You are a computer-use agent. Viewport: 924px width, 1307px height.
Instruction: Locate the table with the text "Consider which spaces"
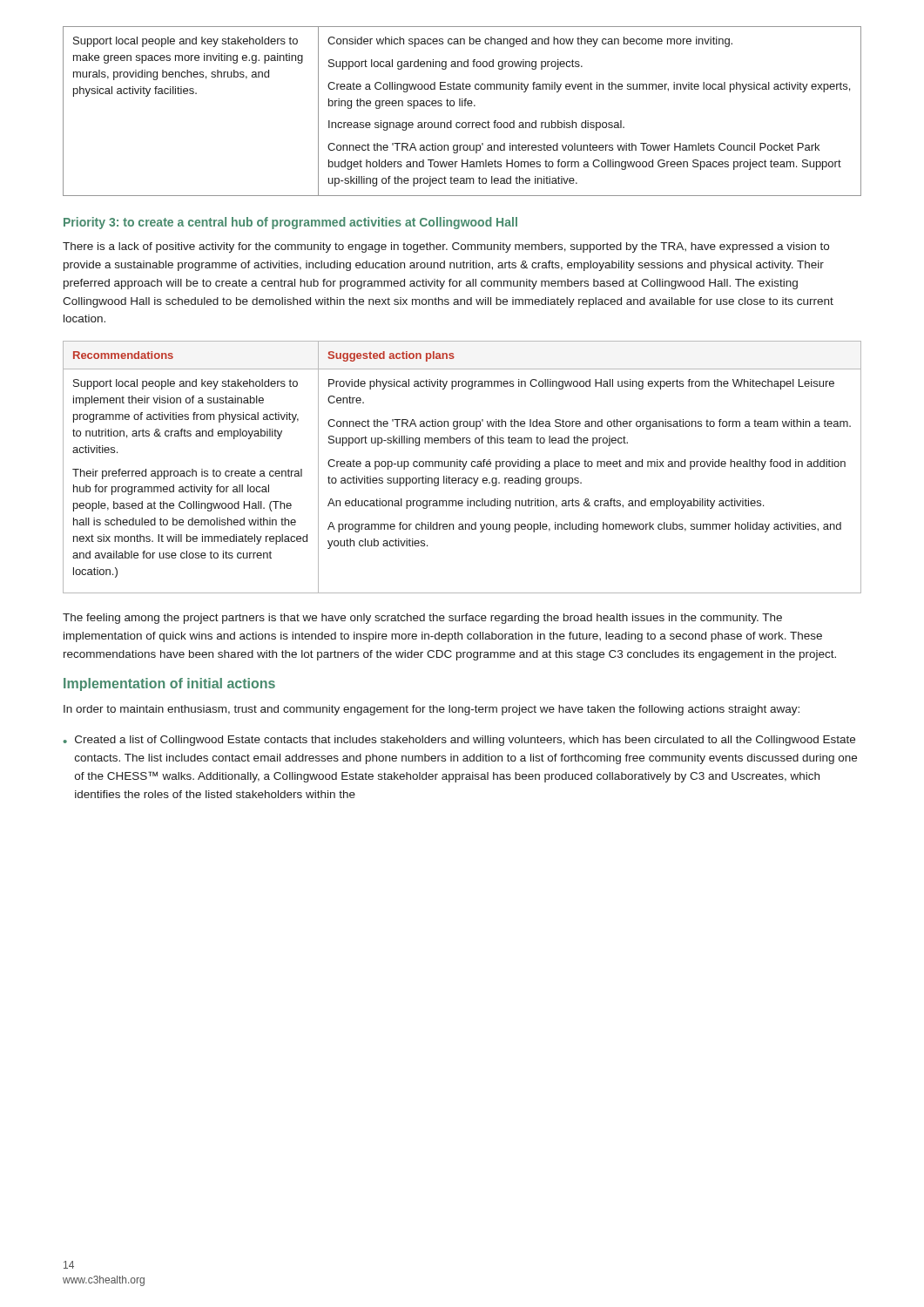(x=462, y=111)
